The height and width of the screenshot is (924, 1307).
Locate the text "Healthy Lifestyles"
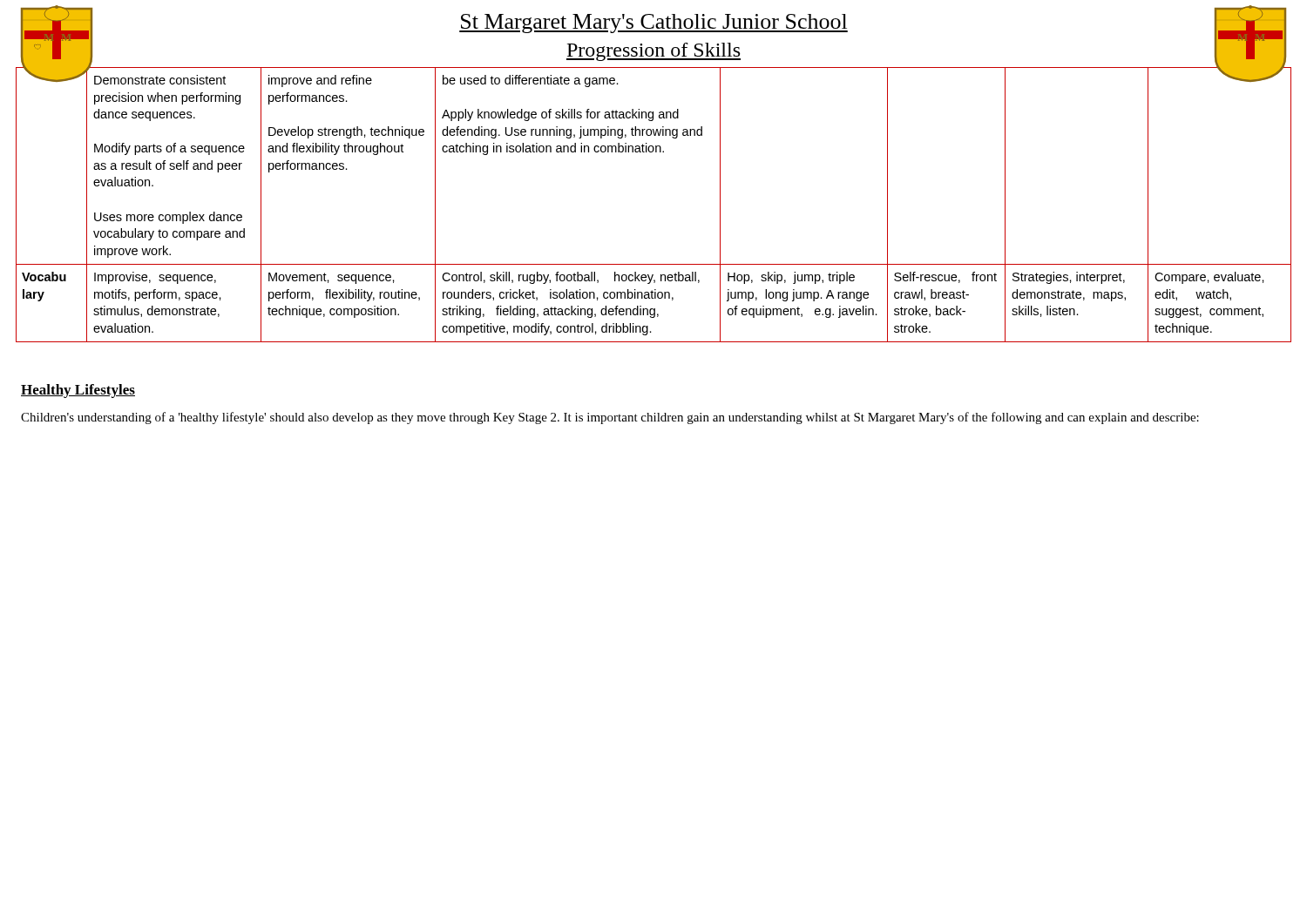coord(78,391)
